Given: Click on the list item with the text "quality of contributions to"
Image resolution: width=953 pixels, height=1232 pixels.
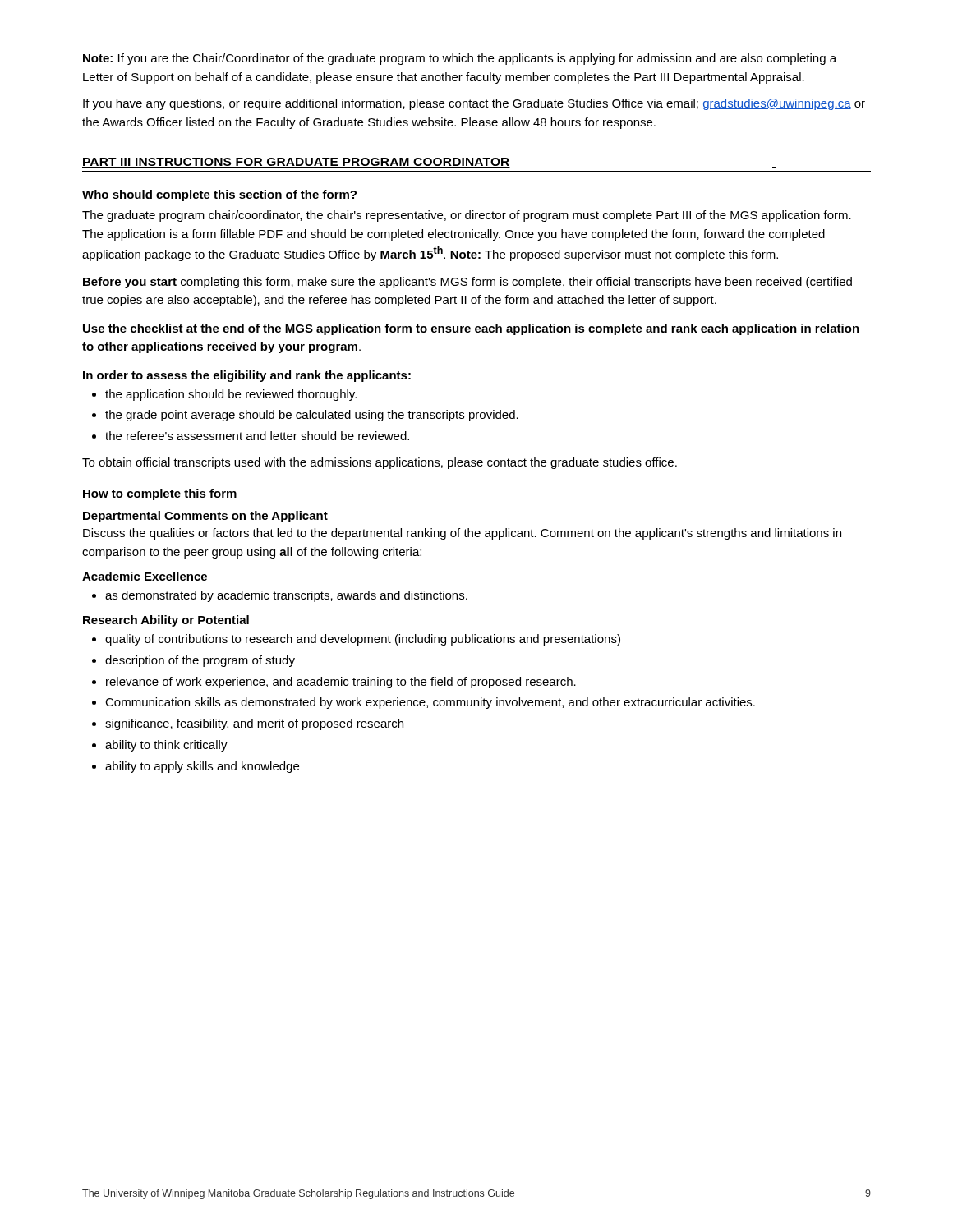Looking at the screenshot, I should 363,639.
